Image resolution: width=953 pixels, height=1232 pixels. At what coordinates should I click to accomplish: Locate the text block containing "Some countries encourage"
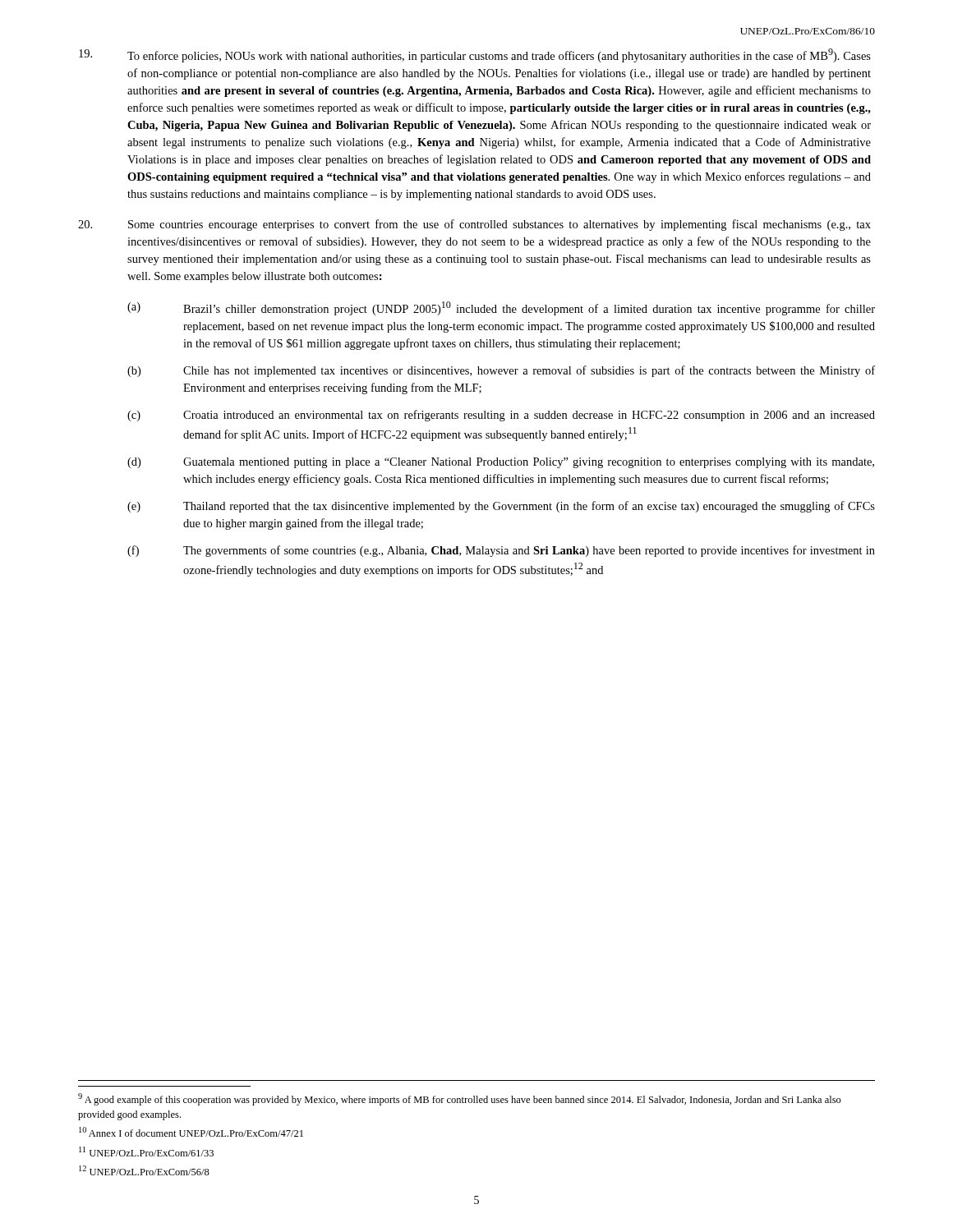click(474, 251)
